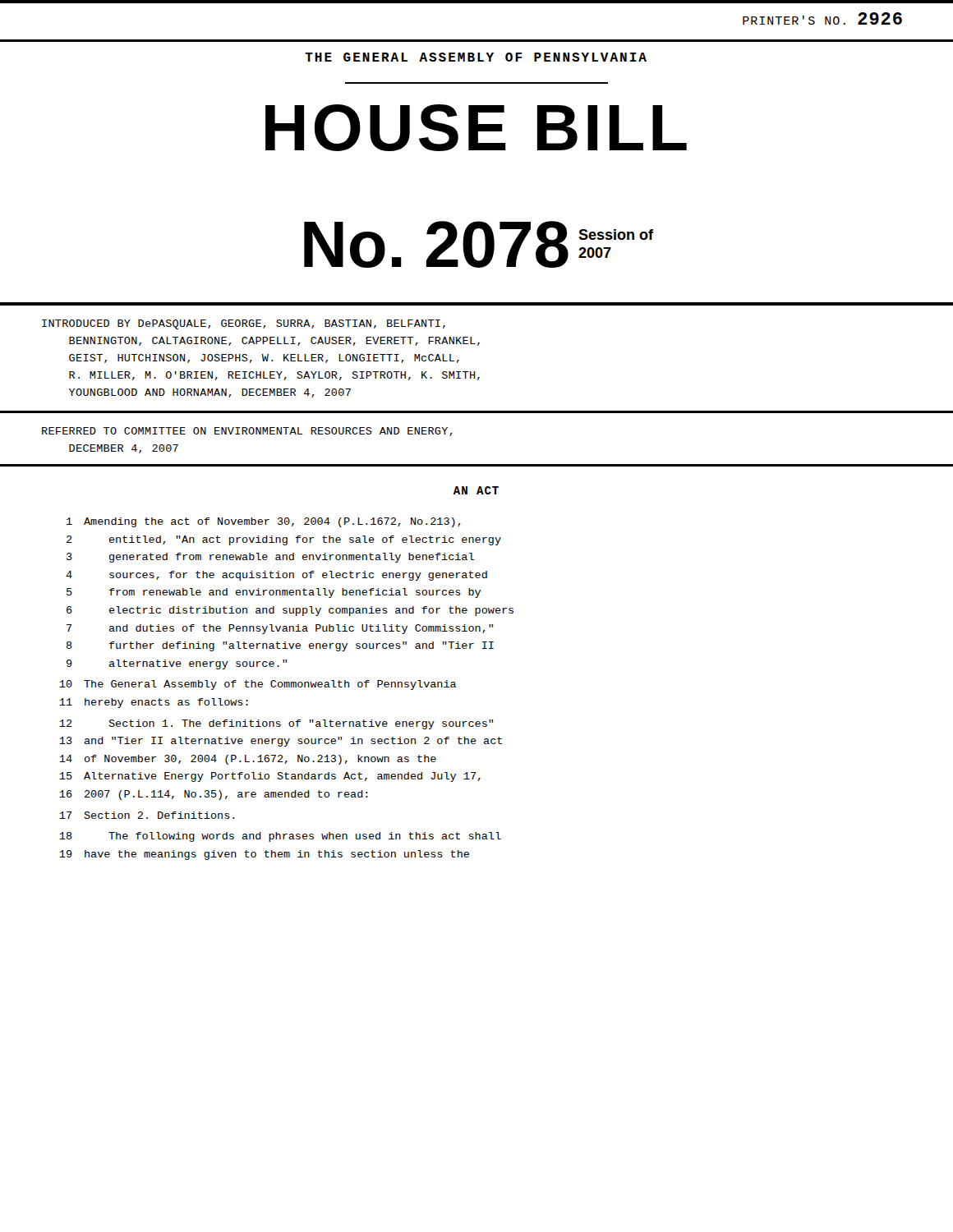Locate the text block that reads "1 Amending the act"

264,522
